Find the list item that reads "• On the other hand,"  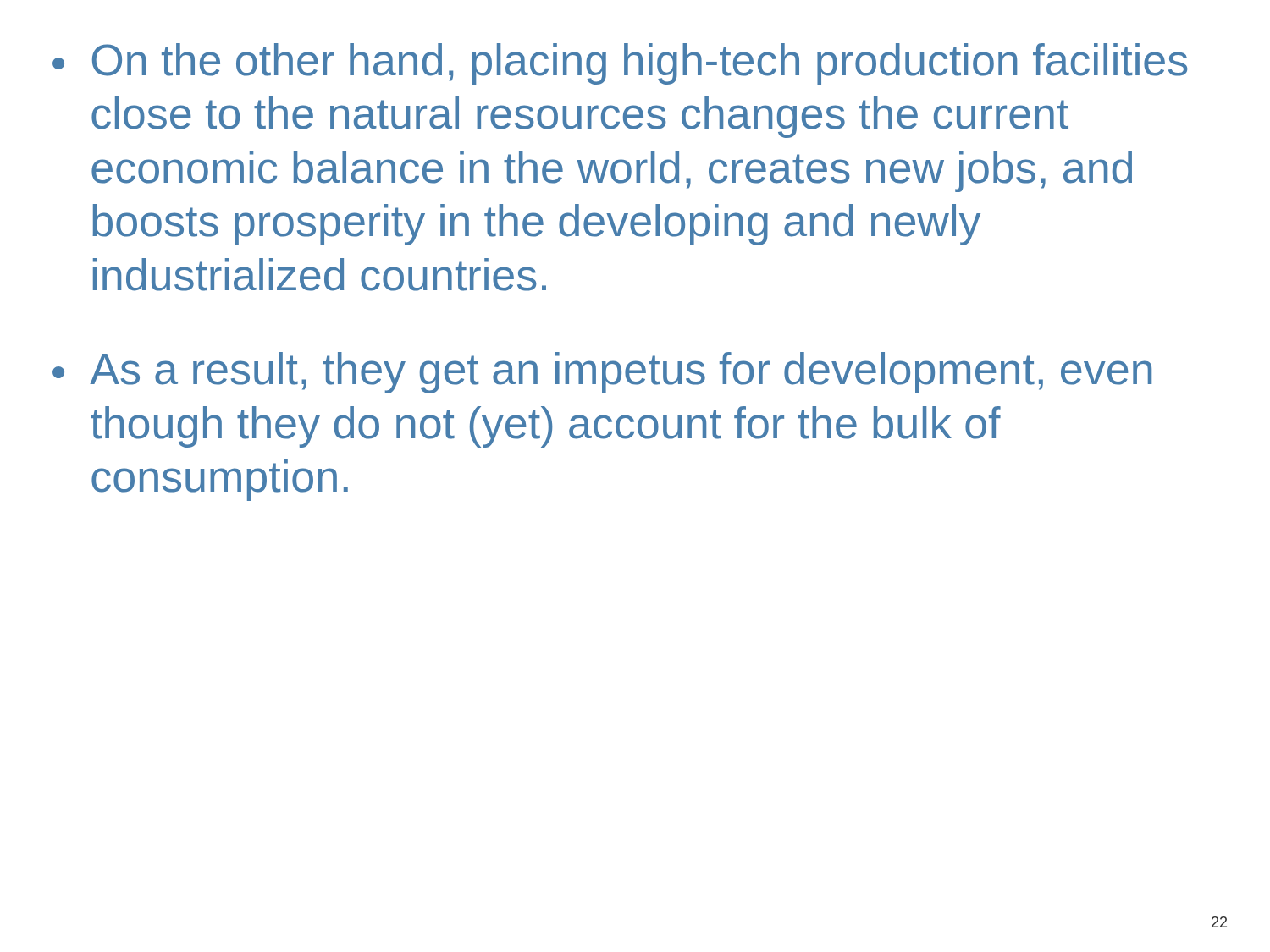pyautogui.click(x=635, y=168)
